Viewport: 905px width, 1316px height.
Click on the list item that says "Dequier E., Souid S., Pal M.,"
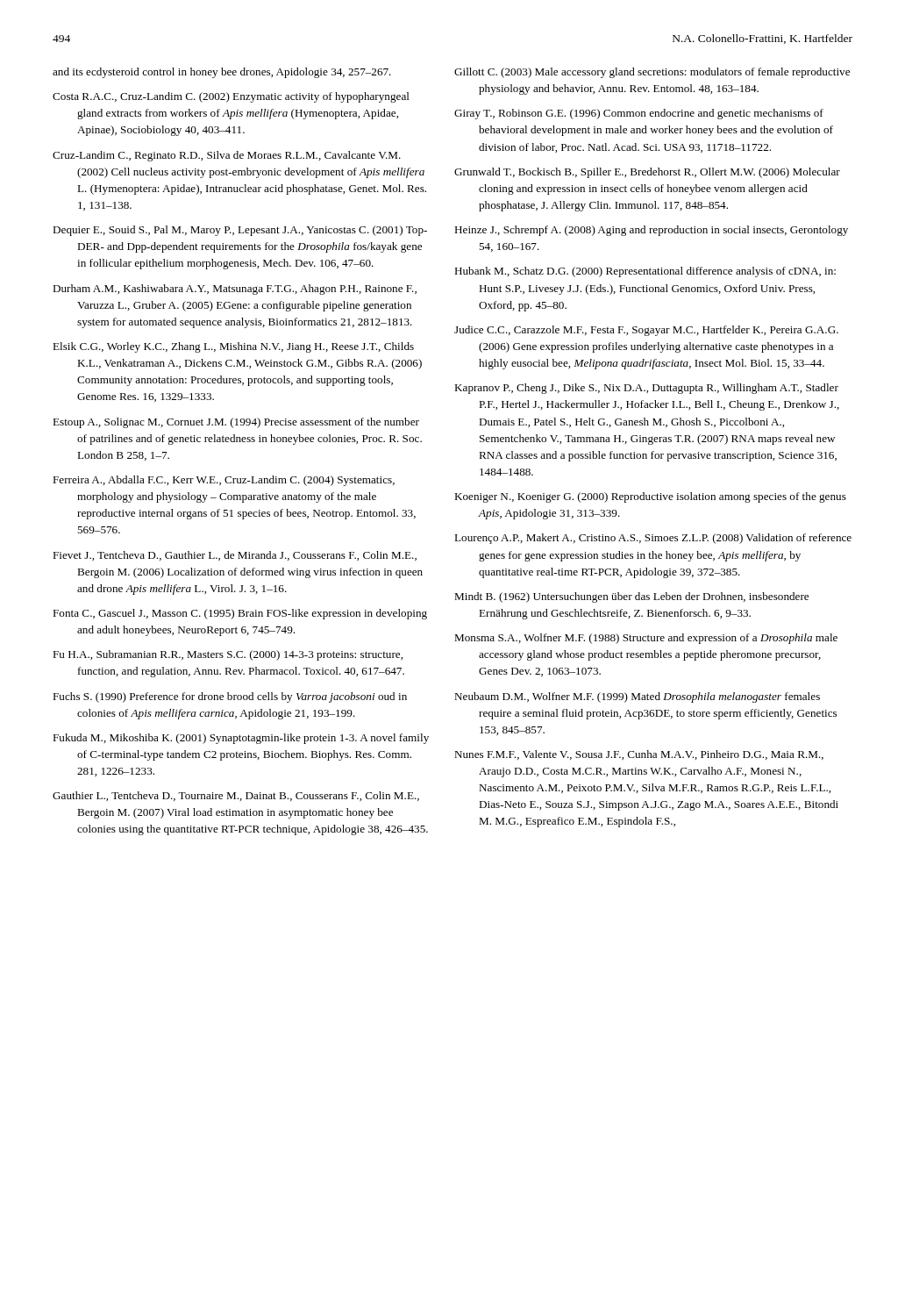pyautogui.click(x=240, y=246)
